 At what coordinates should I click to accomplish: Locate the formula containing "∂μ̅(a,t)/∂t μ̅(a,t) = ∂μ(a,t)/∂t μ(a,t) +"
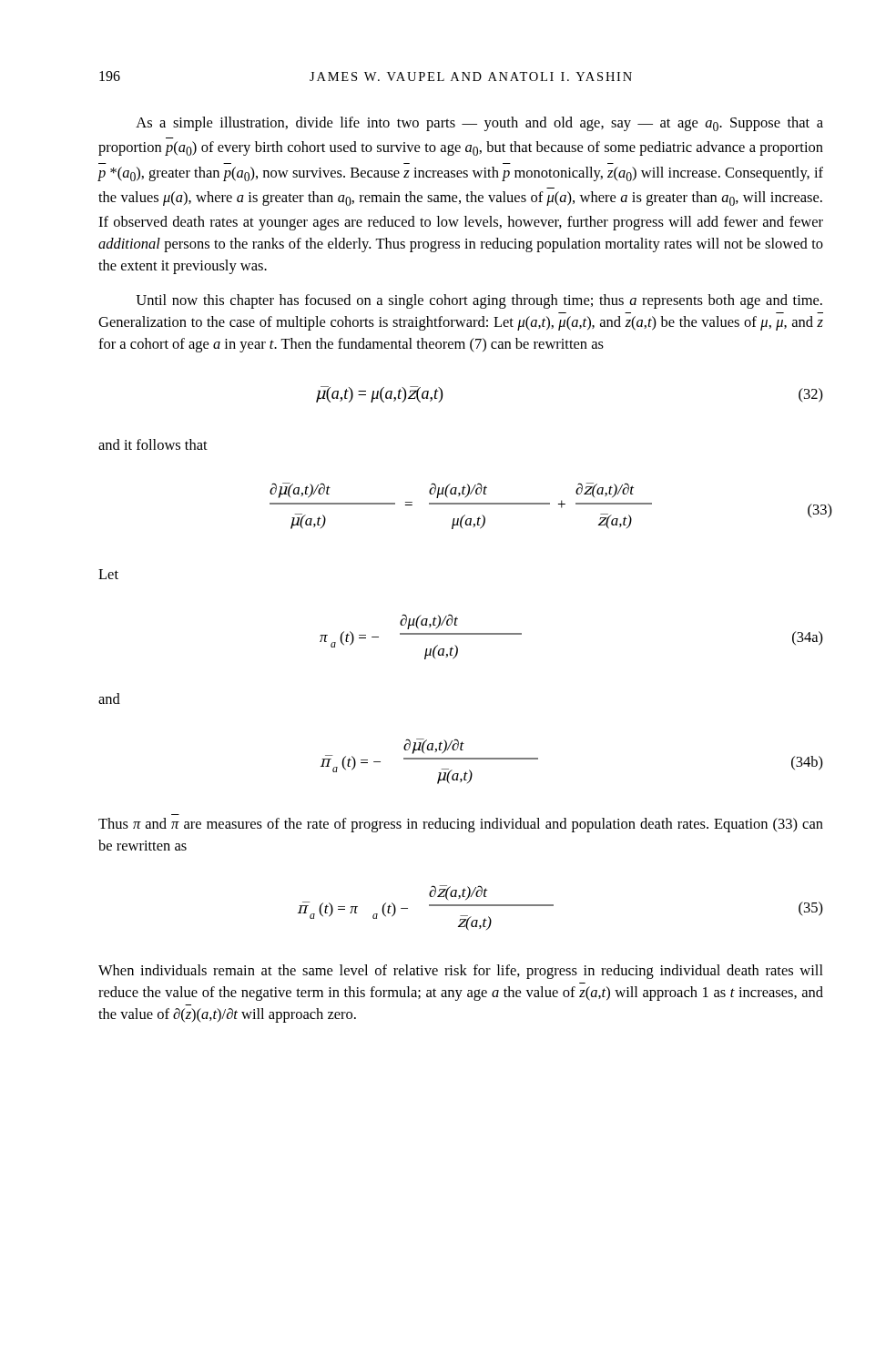[546, 510]
